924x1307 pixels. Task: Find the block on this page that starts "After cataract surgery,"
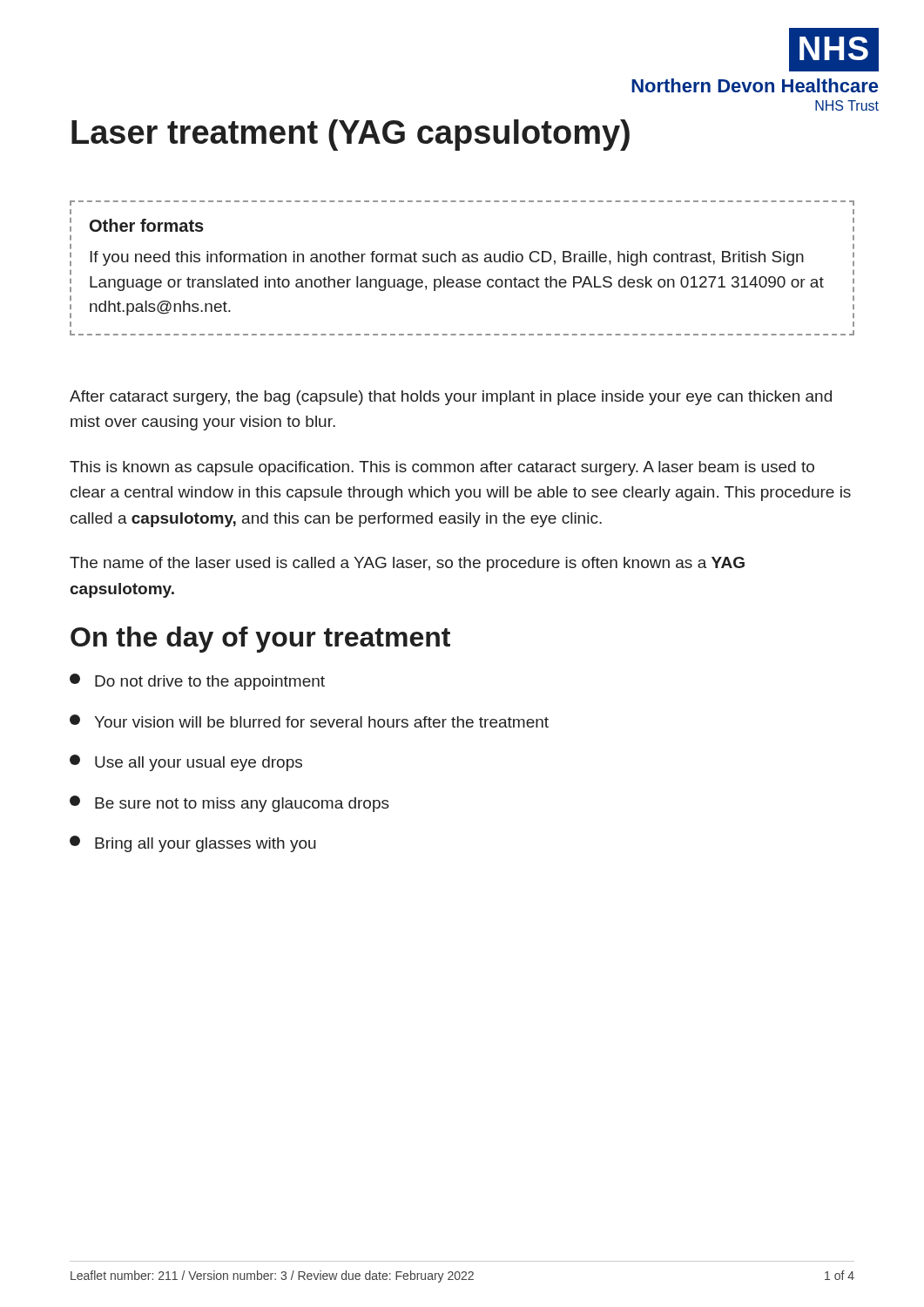pyautogui.click(x=462, y=409)
